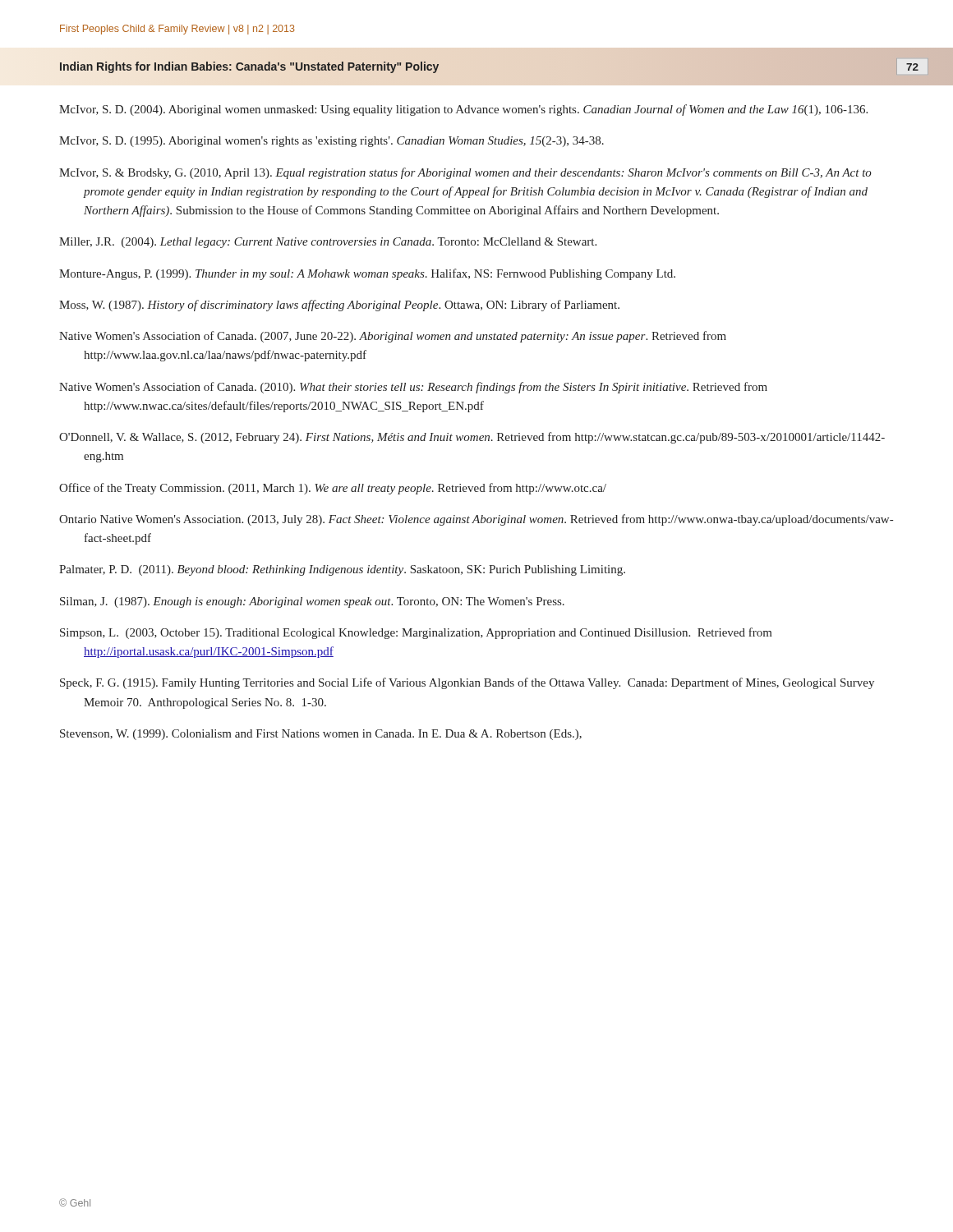Select the list item that reads "Ontario Native Women's Association."

coord(476,528)
